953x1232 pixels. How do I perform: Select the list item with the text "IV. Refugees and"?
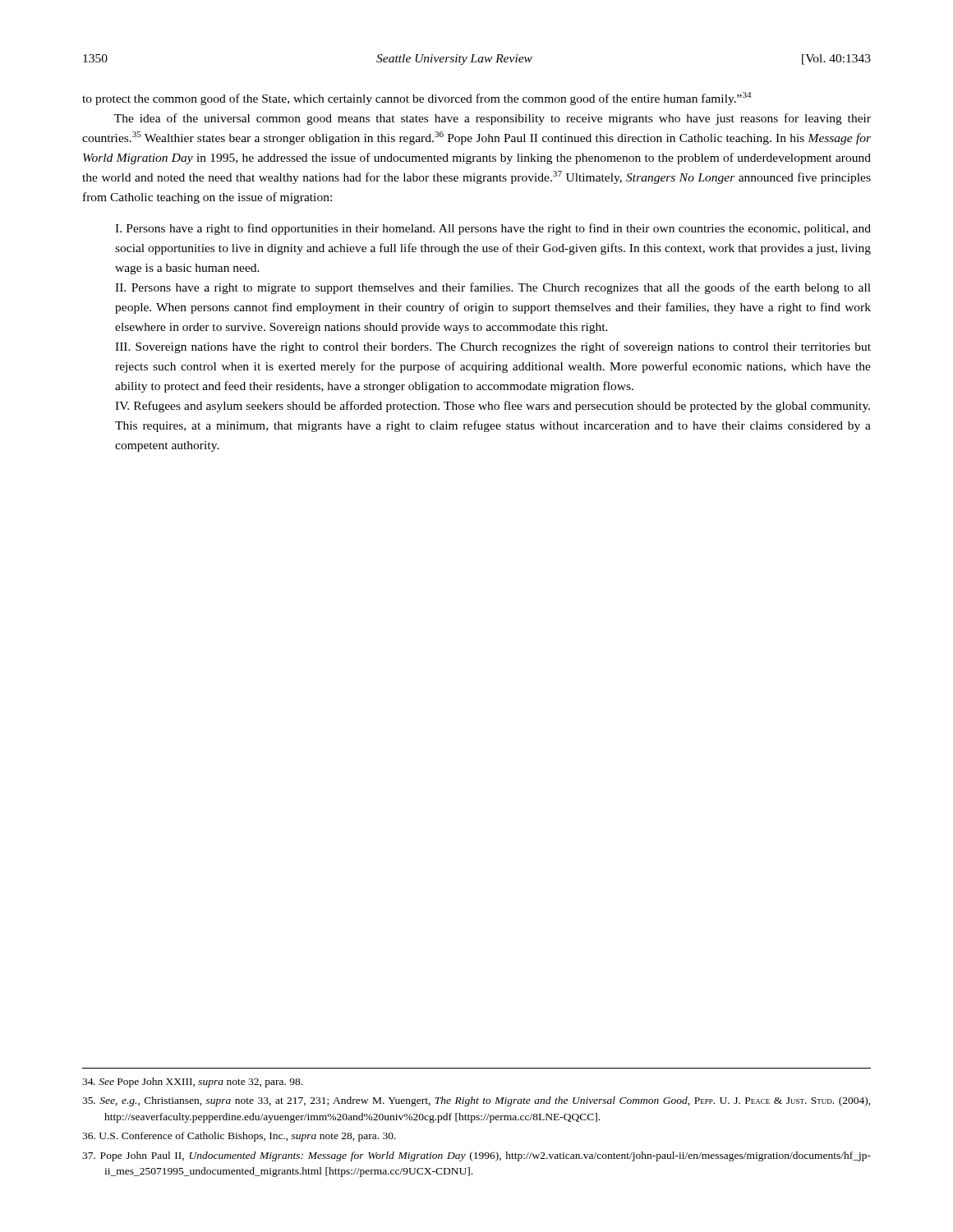(x=493, y=426)
